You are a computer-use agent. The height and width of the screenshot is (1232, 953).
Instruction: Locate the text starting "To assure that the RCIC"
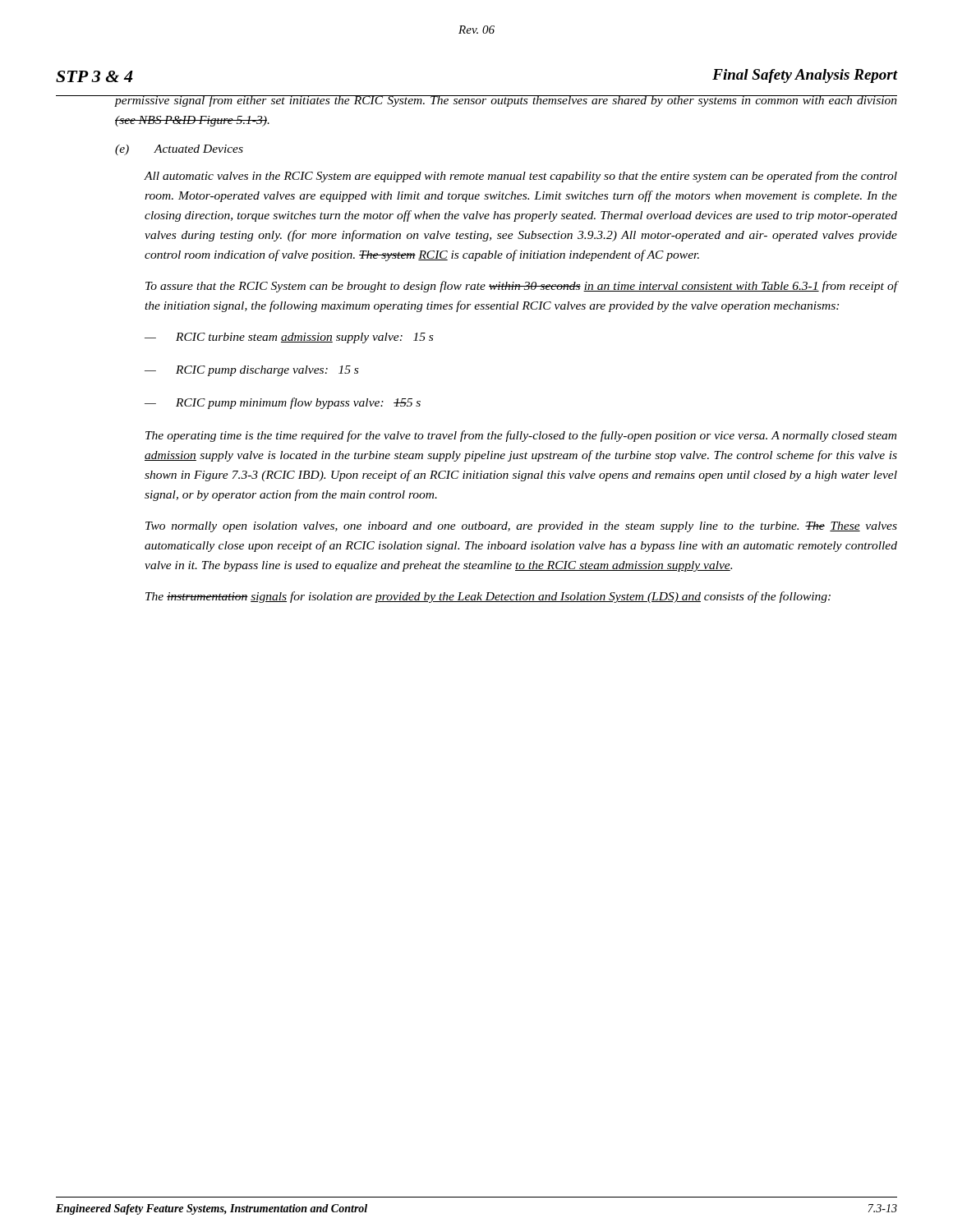click(x=521, y=295)
